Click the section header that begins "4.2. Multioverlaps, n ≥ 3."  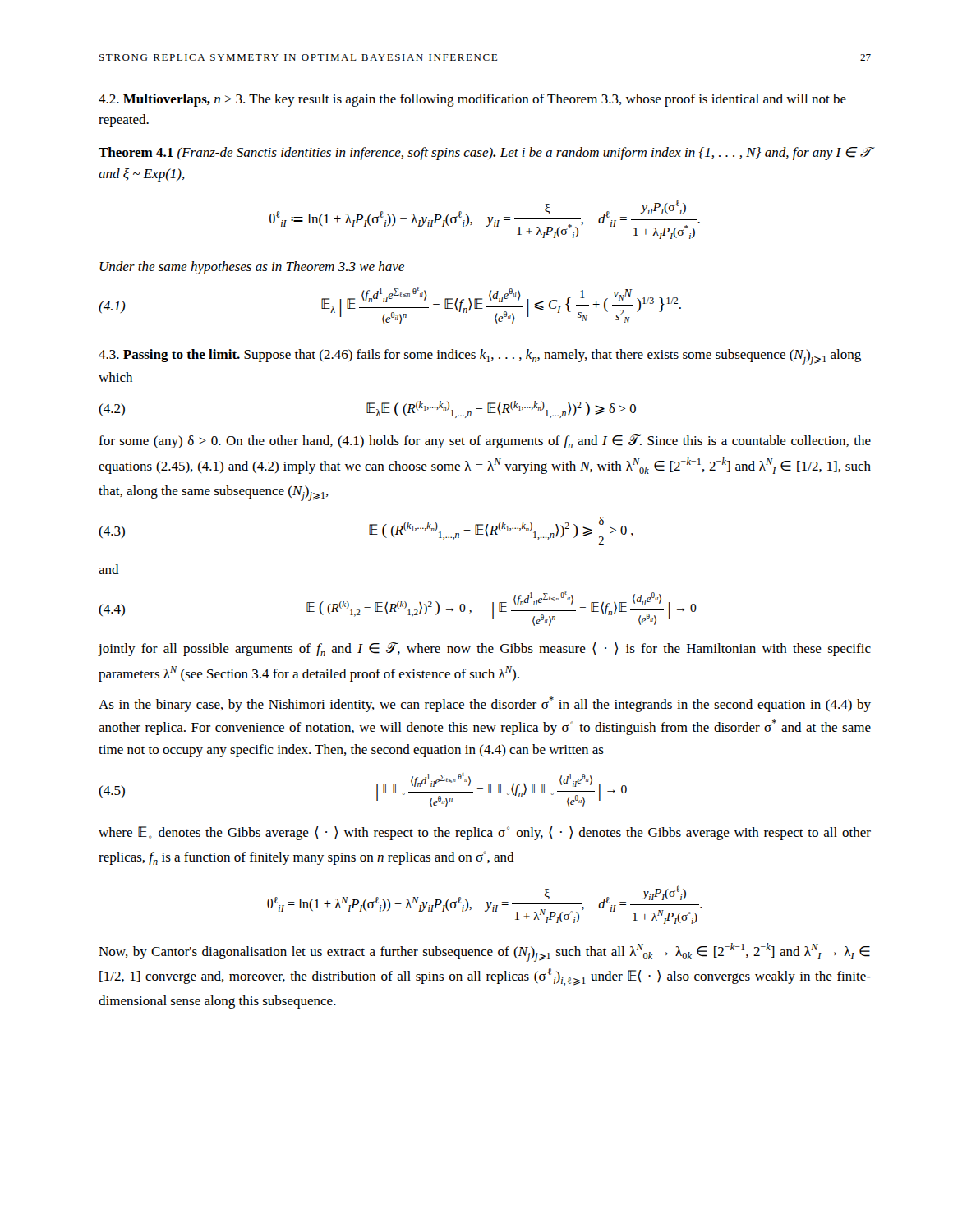472,109
